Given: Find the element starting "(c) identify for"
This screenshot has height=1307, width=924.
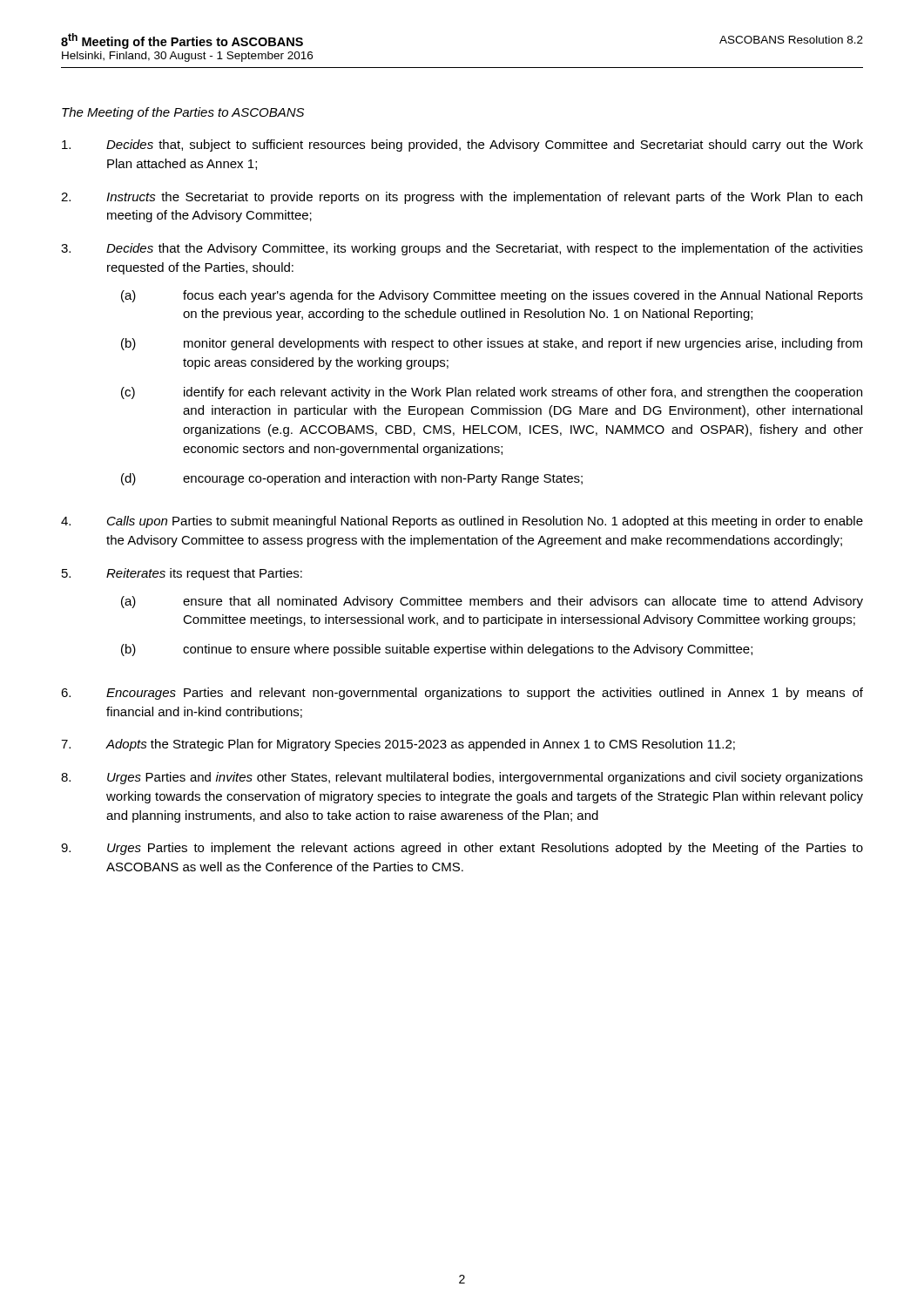Looking at the screenshot, I should pyautogui.click(x=485, y=420).
